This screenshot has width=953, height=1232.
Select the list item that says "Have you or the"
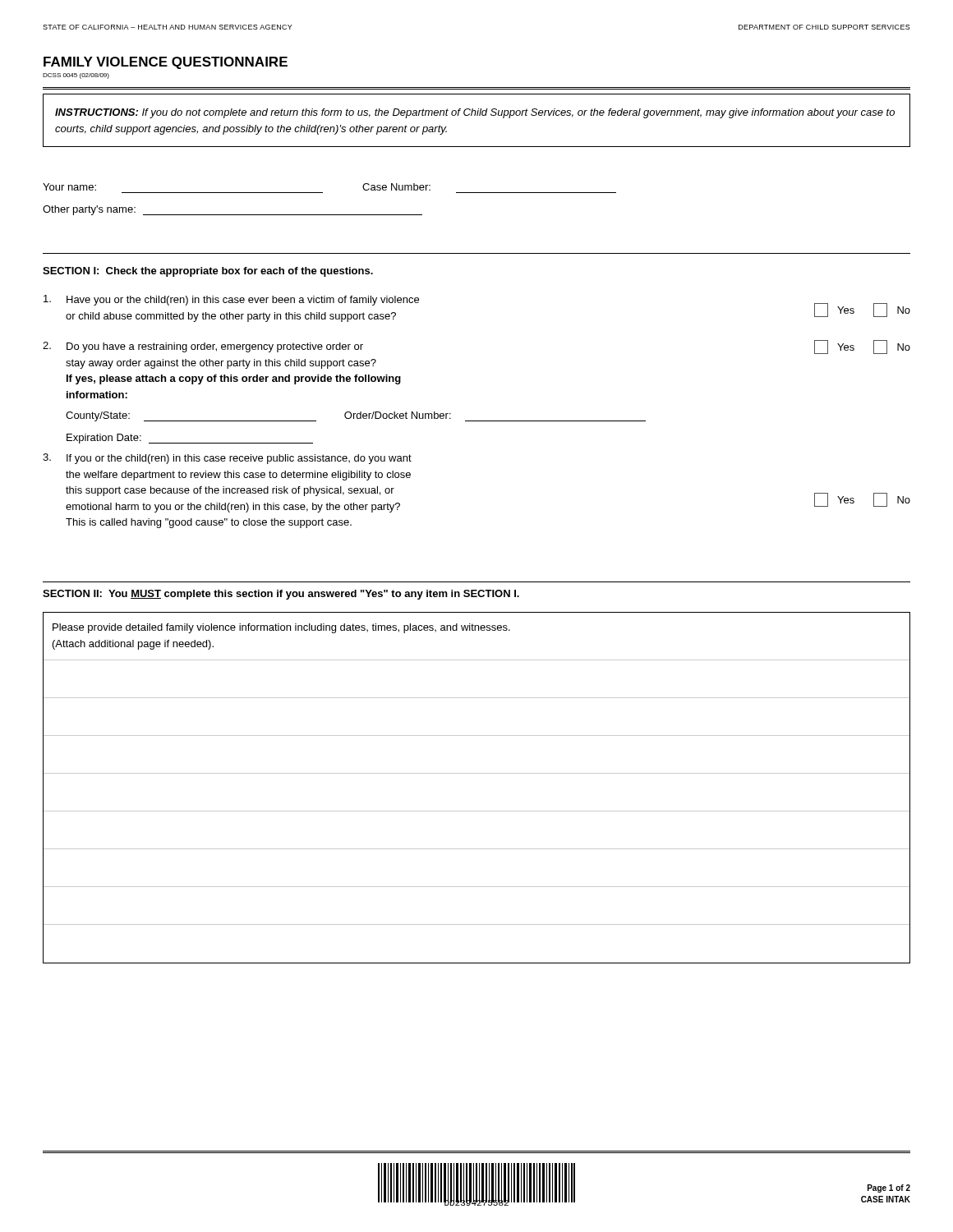point(230,313)
